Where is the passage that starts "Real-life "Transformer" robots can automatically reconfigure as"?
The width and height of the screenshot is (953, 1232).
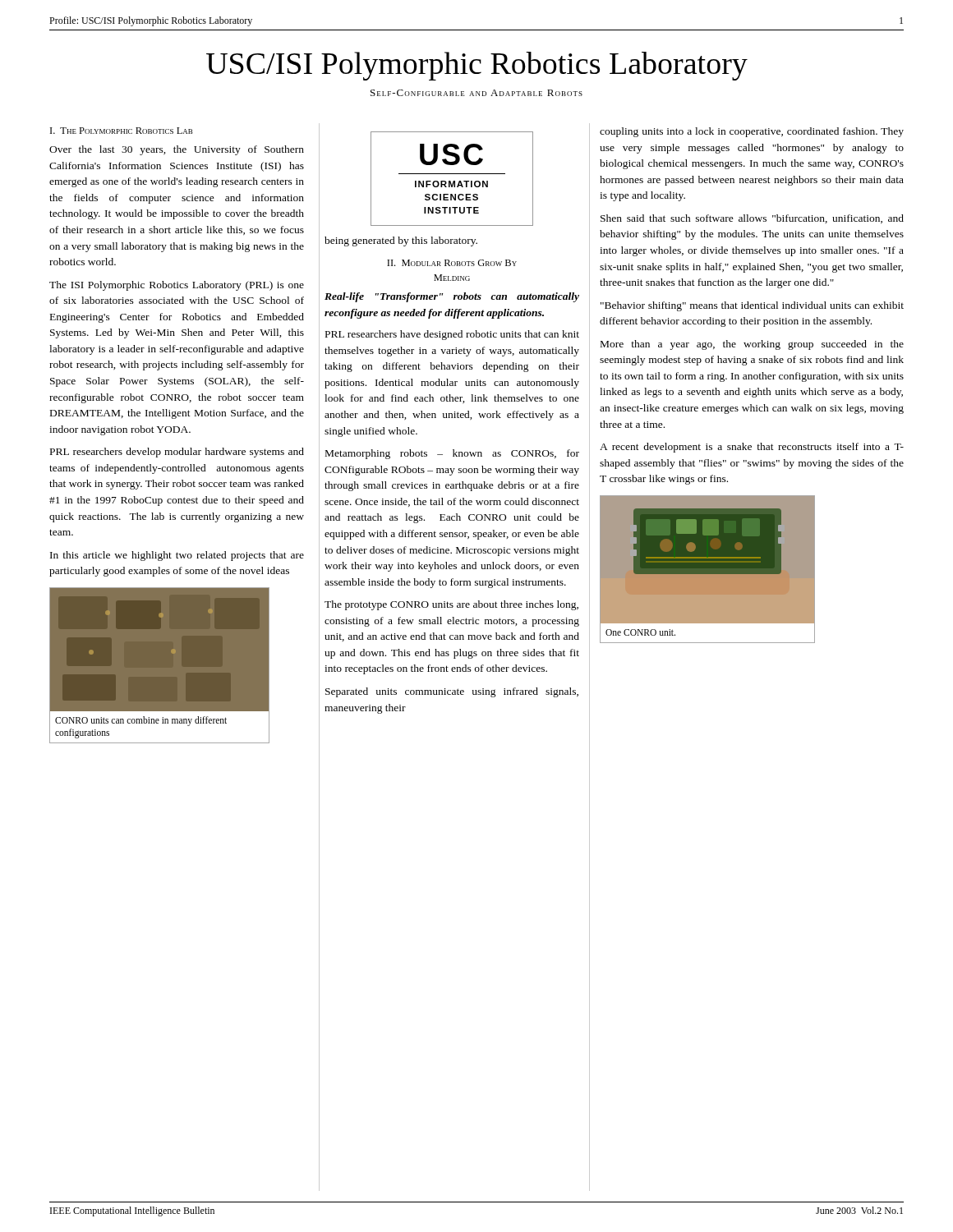click(x=452, y=304)
